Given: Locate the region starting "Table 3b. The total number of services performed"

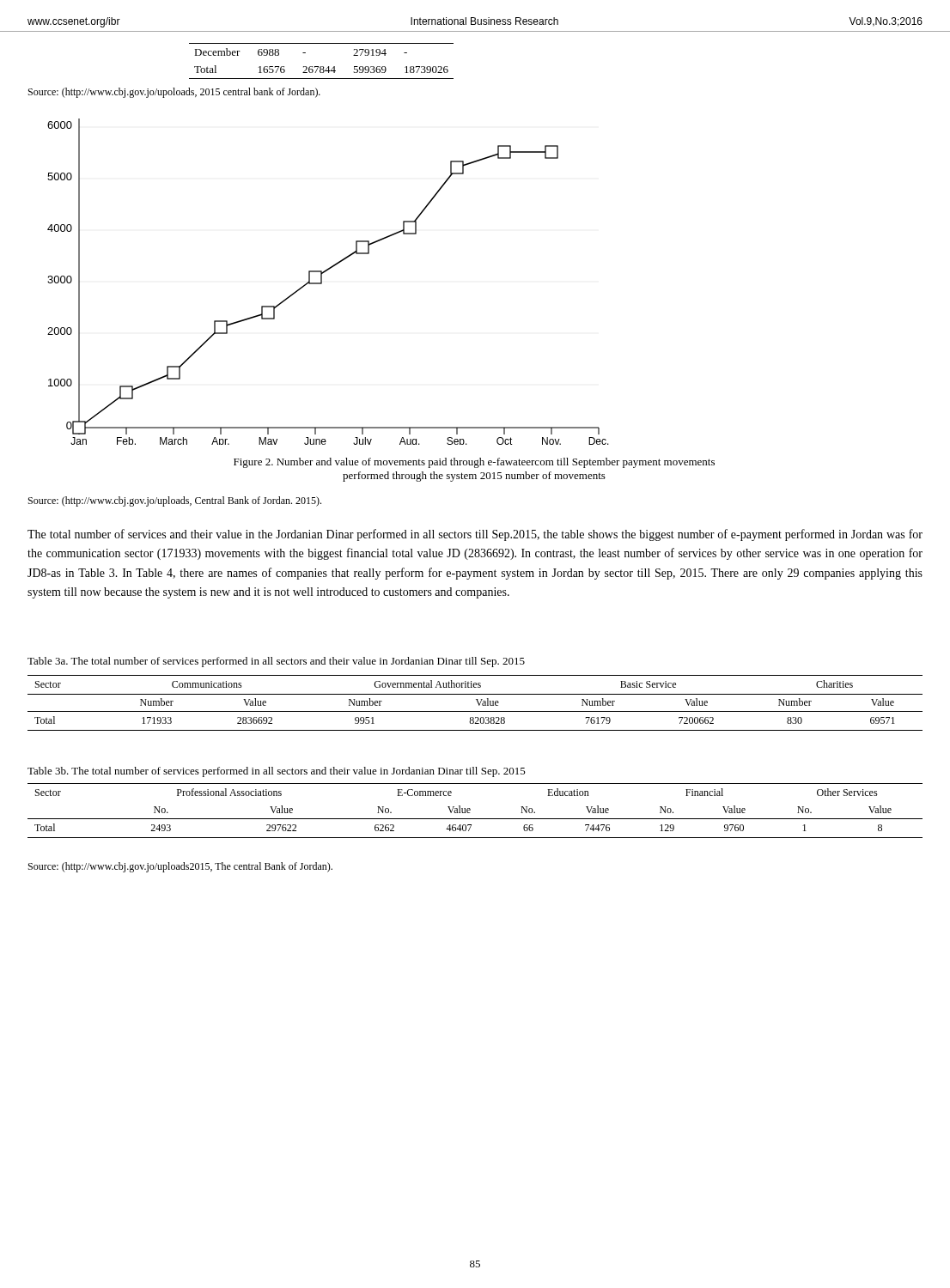Looking at the screenshot, I should (x=276, y=771).
